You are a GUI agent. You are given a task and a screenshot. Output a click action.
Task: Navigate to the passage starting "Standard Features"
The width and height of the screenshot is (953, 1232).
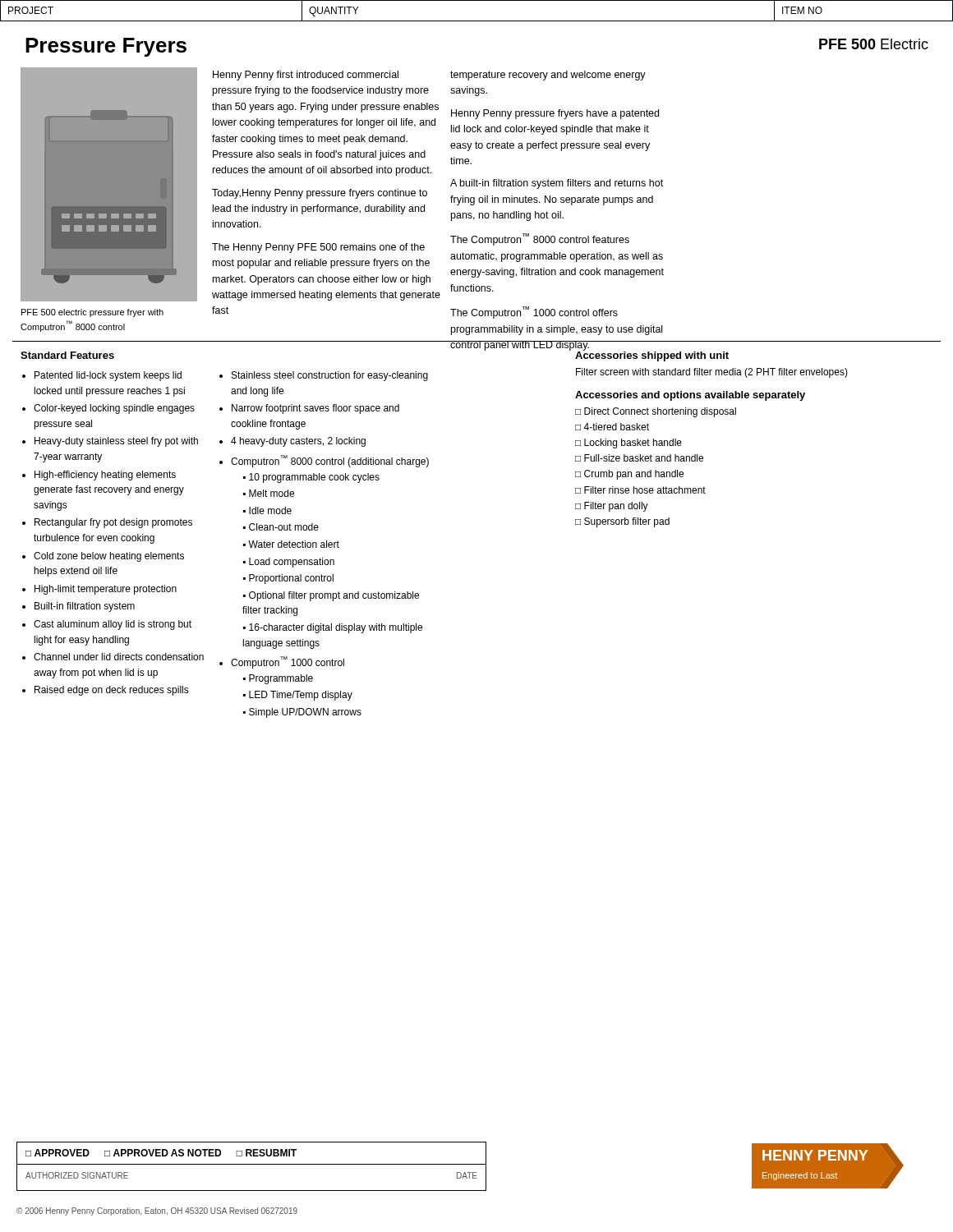tap(67, 355)
